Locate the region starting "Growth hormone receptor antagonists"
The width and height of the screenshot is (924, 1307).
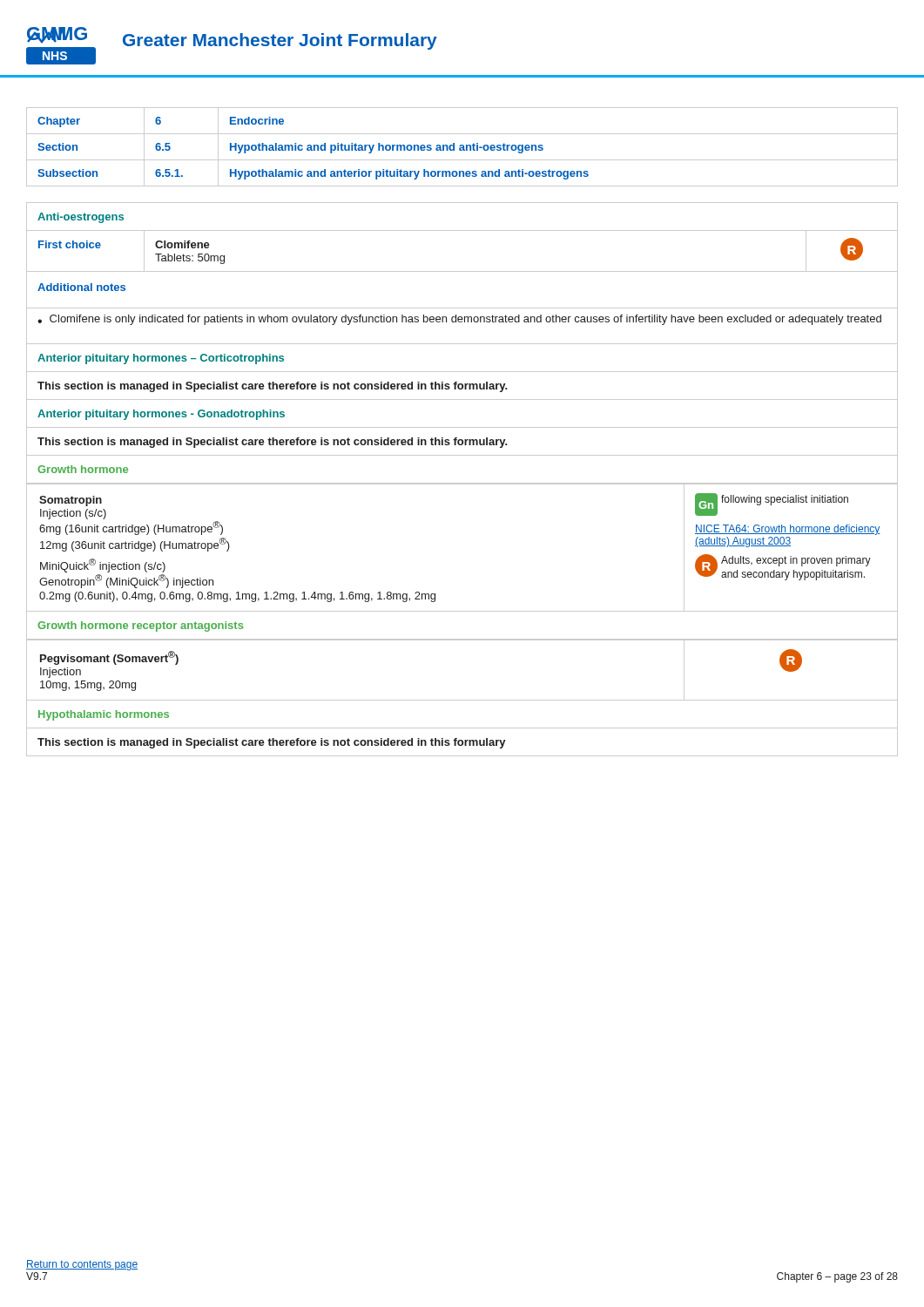point(141,625)
